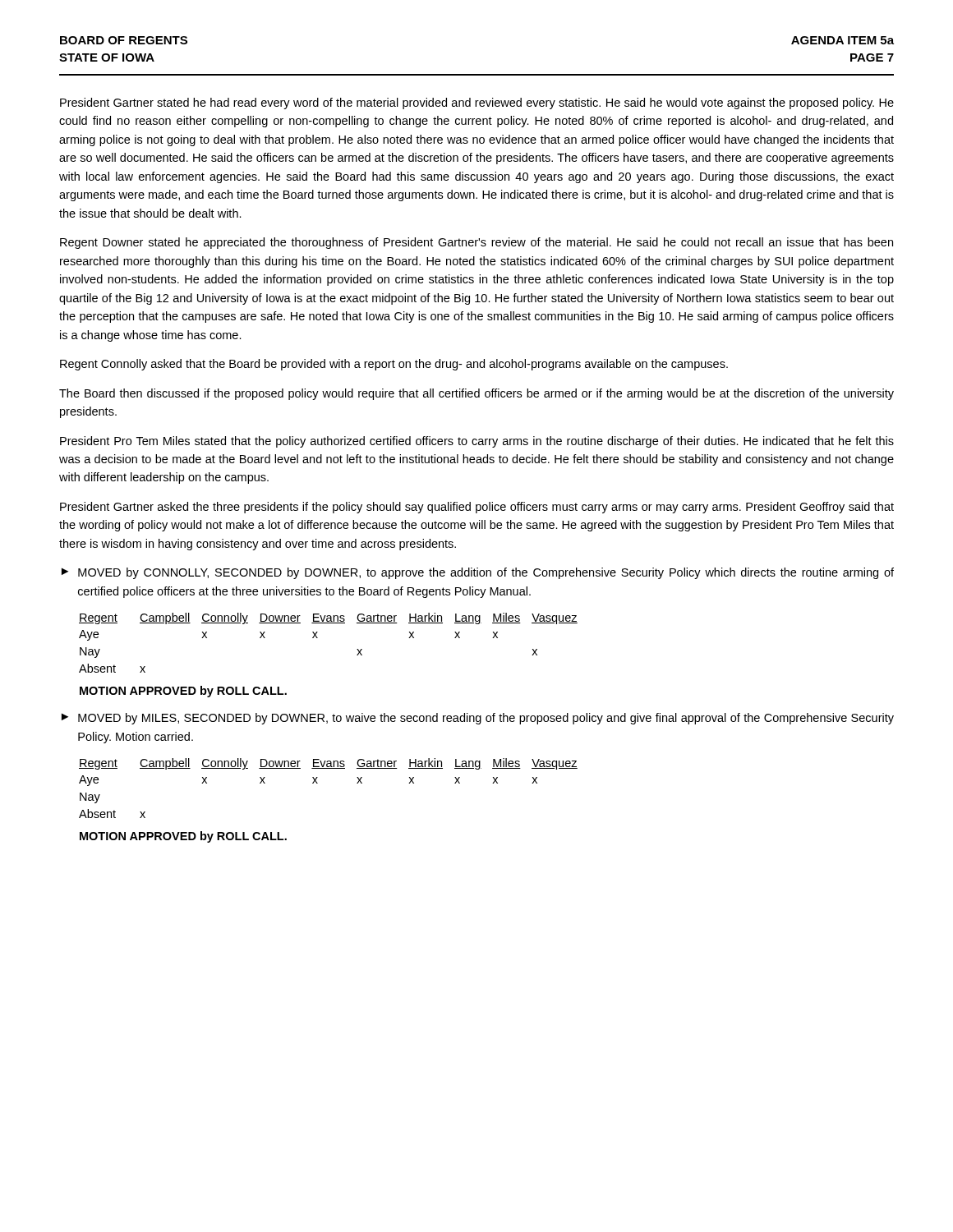
Task: Select the text block starting "President Gartner asked the three"
Action: (x=476, y=525)
